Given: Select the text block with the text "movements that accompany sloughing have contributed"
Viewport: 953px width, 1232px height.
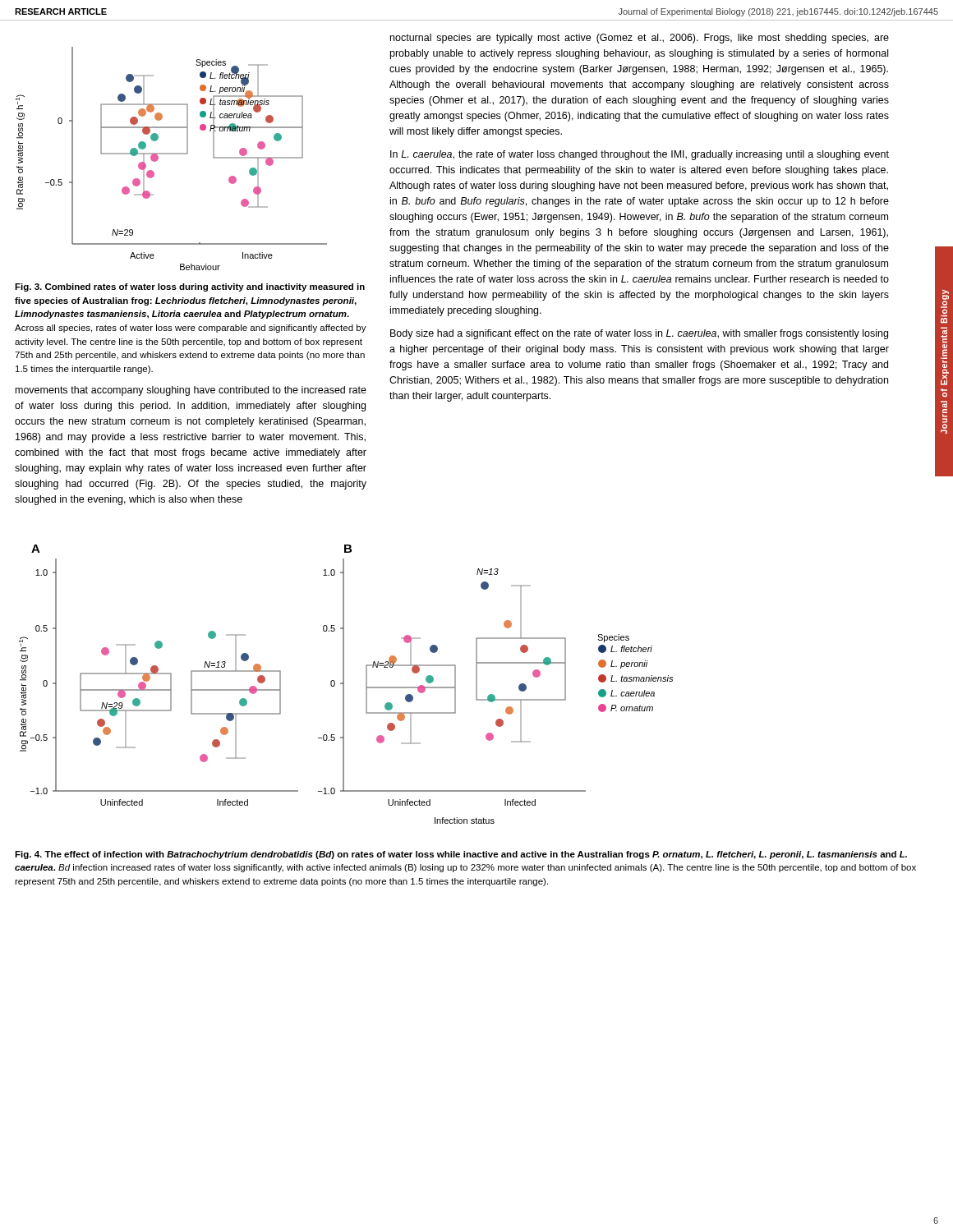Looking at the screenshot, I should click(x=191, y=445).
